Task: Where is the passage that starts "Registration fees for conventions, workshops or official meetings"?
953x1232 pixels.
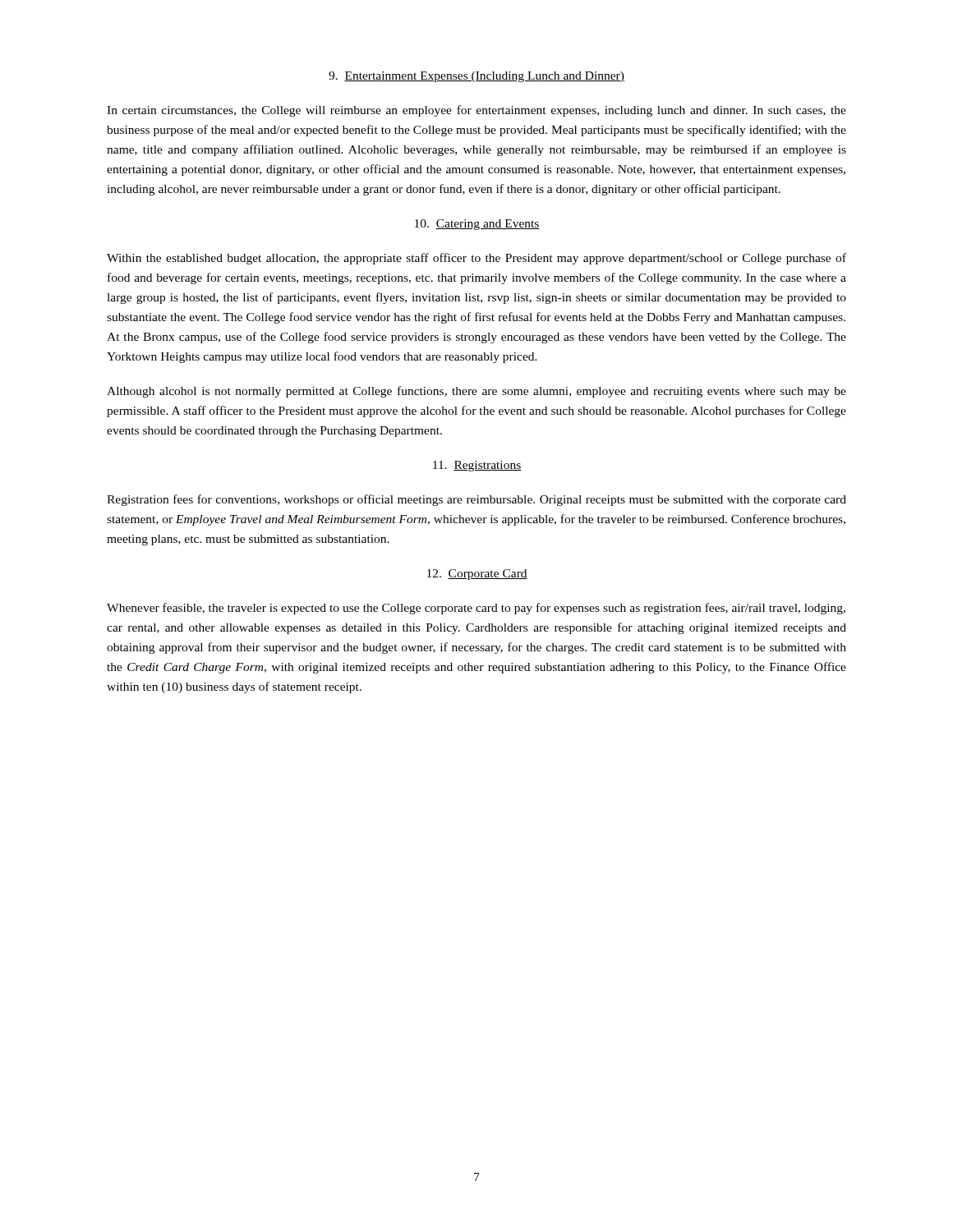Action: pos(476,519)
